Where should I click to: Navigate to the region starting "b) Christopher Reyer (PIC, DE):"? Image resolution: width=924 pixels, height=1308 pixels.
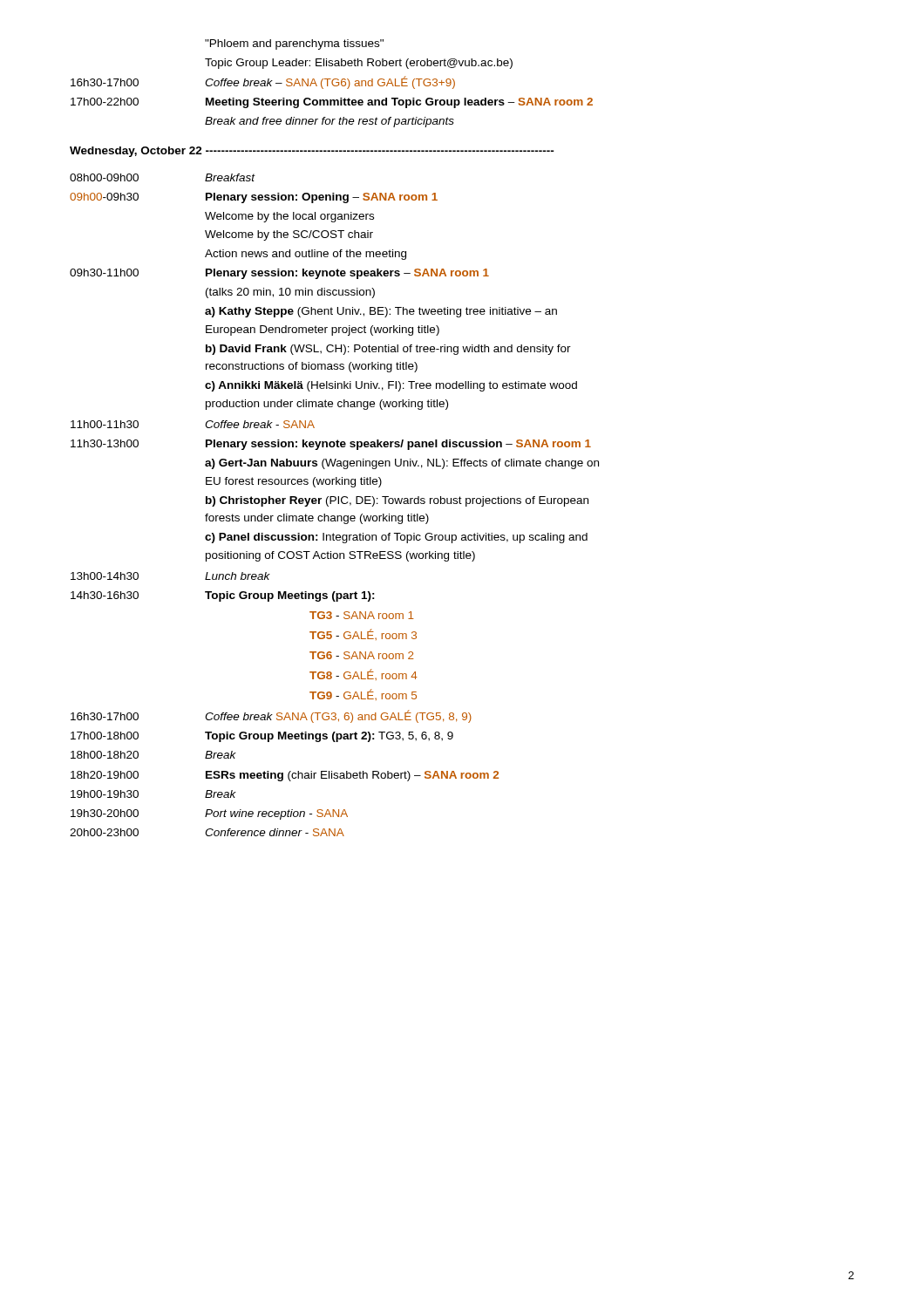pyautogui.click(x=397, y=509)
